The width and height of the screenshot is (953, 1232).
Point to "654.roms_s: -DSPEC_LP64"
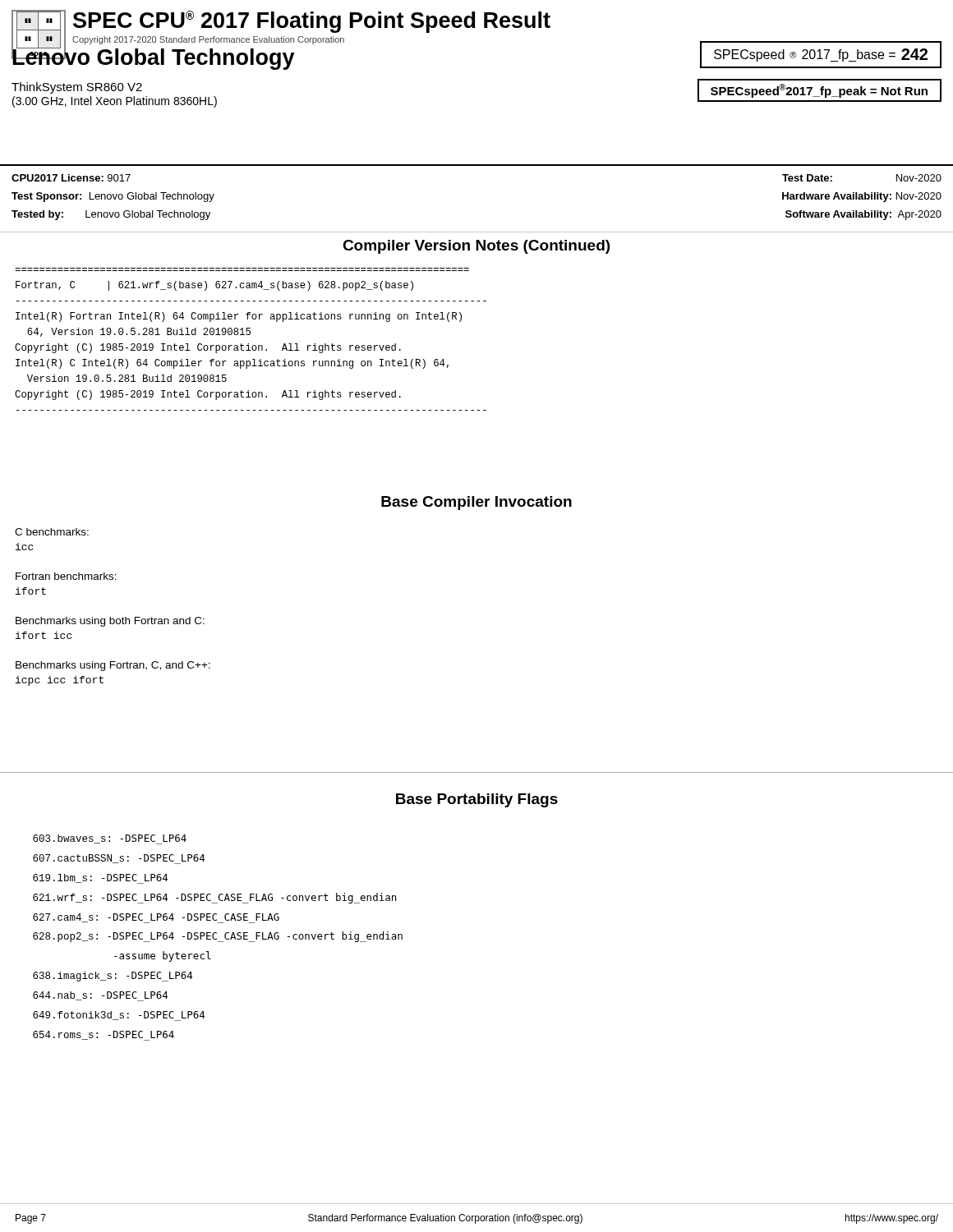click(100, 1035)
